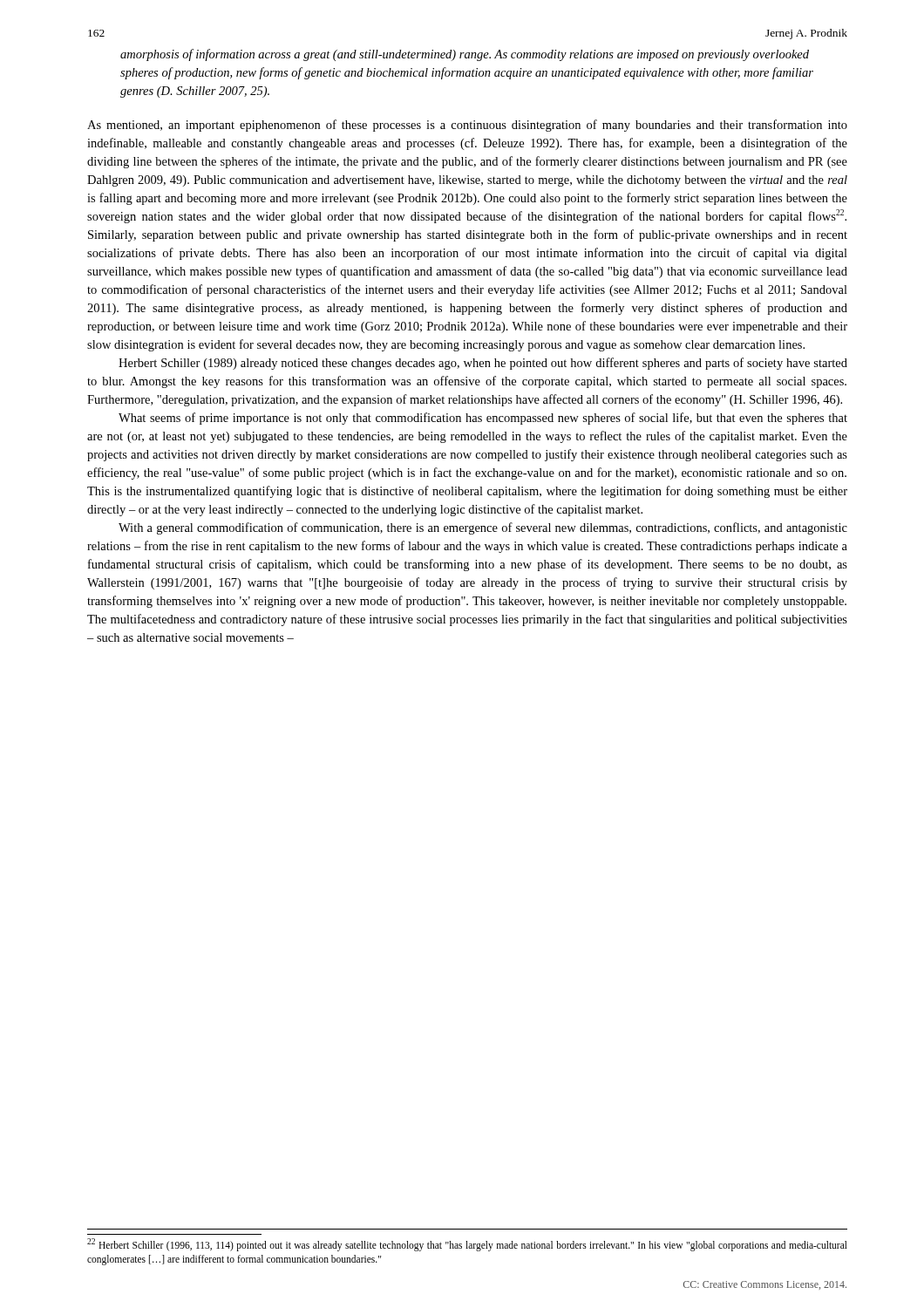Find the text starting "amorphosis of information across a great (and"
This screenshot has height=1308, width=924.
tap(467, 72)
